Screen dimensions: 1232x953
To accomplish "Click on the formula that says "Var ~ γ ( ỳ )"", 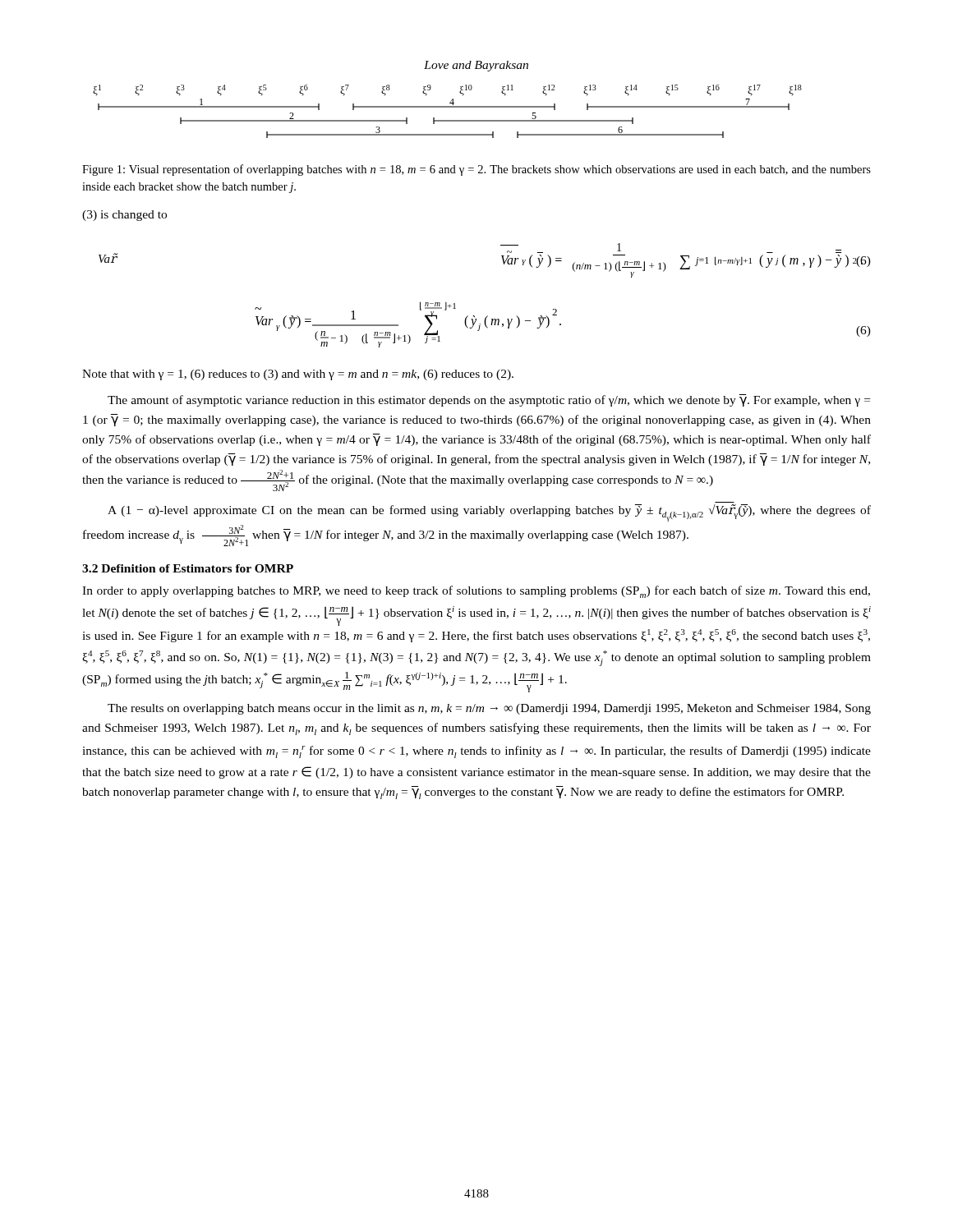I will pyautogui.click(x=550, y=322).
